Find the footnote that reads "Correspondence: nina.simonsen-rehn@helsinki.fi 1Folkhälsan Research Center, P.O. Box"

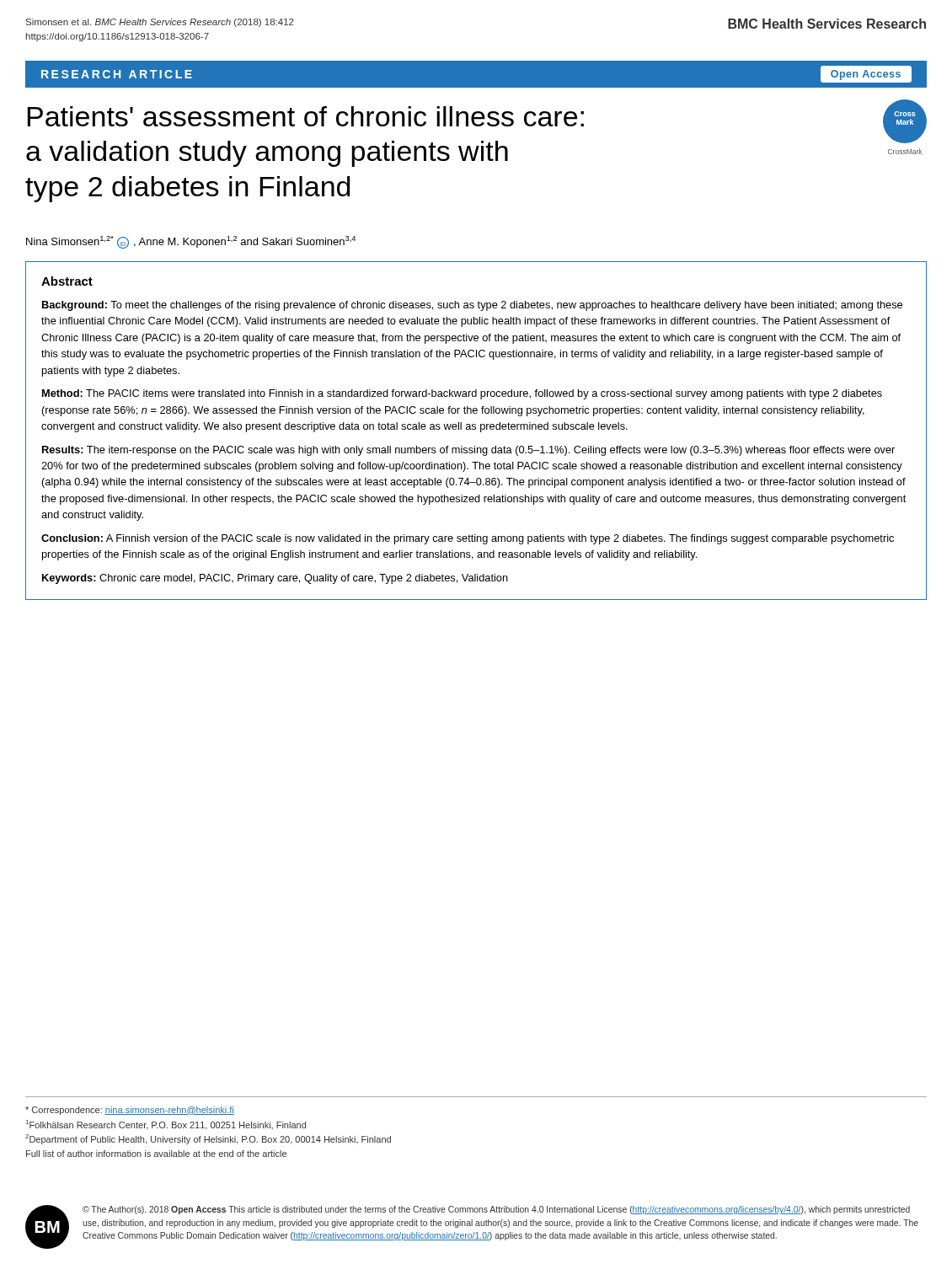click(130, 1111)
